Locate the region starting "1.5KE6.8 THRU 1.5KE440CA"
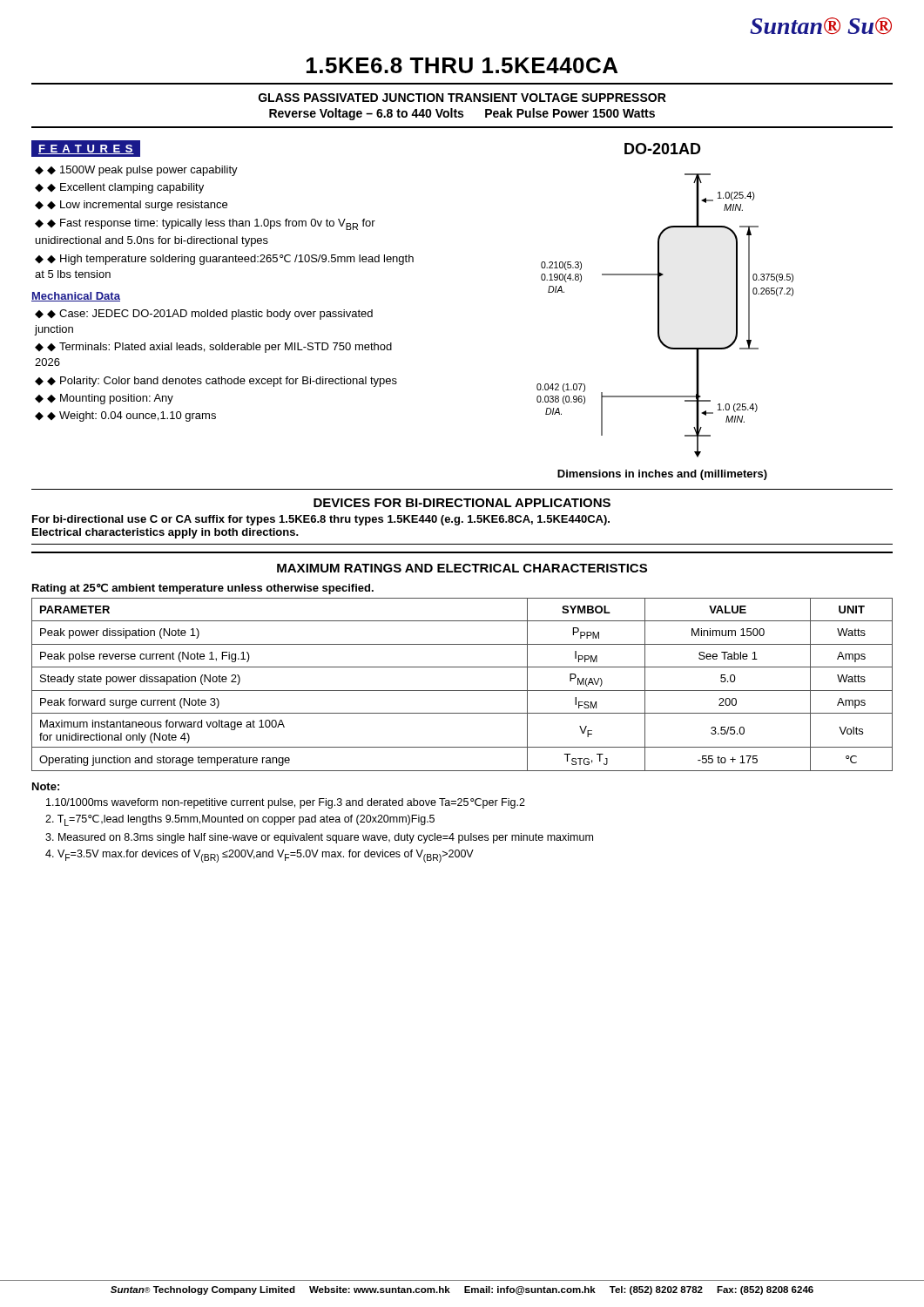Image resolution: width=924 pixels, height=1307 pixels. point(462,65)
